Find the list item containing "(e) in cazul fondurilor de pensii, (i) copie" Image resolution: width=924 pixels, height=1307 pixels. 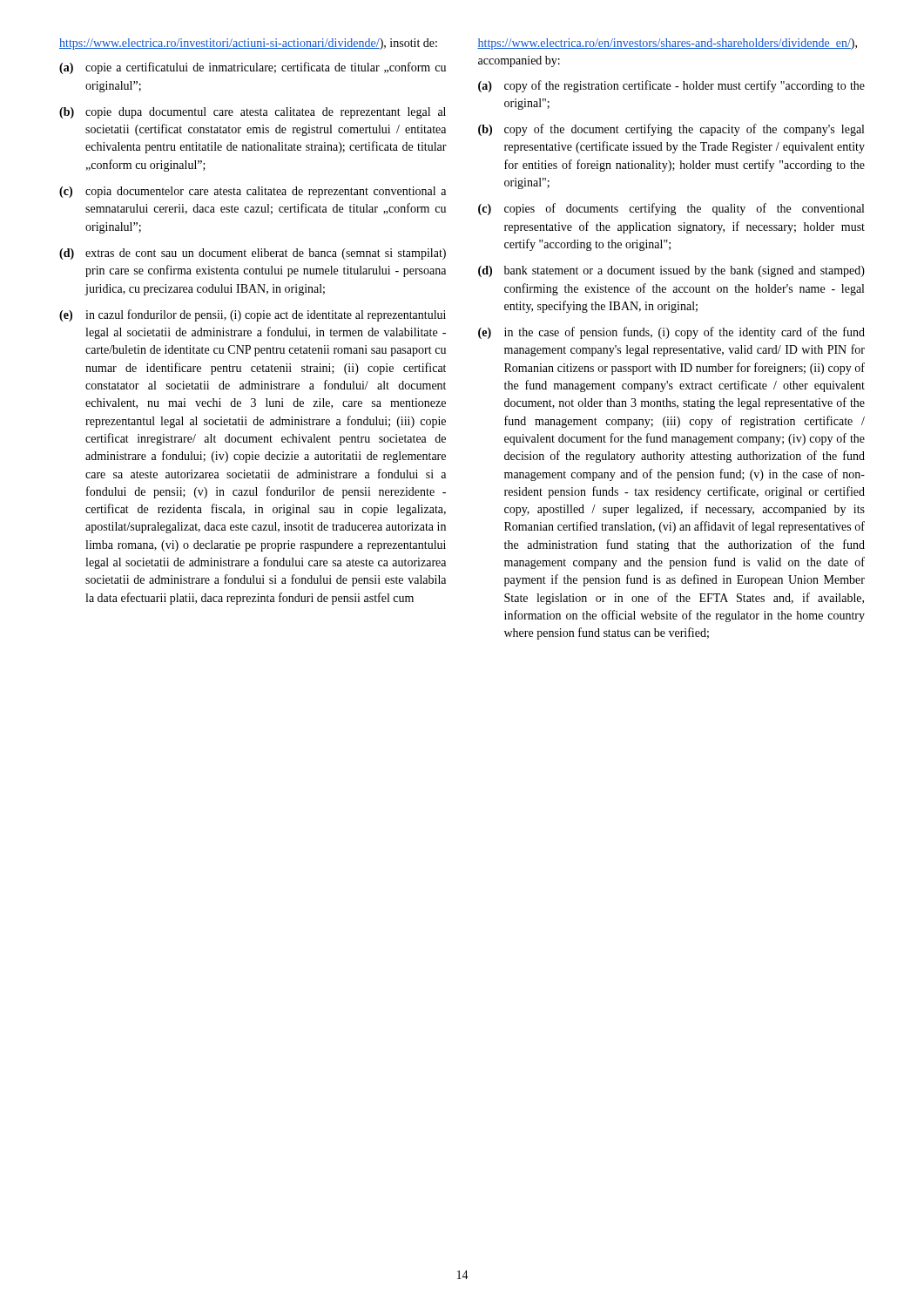click(253, 457)
